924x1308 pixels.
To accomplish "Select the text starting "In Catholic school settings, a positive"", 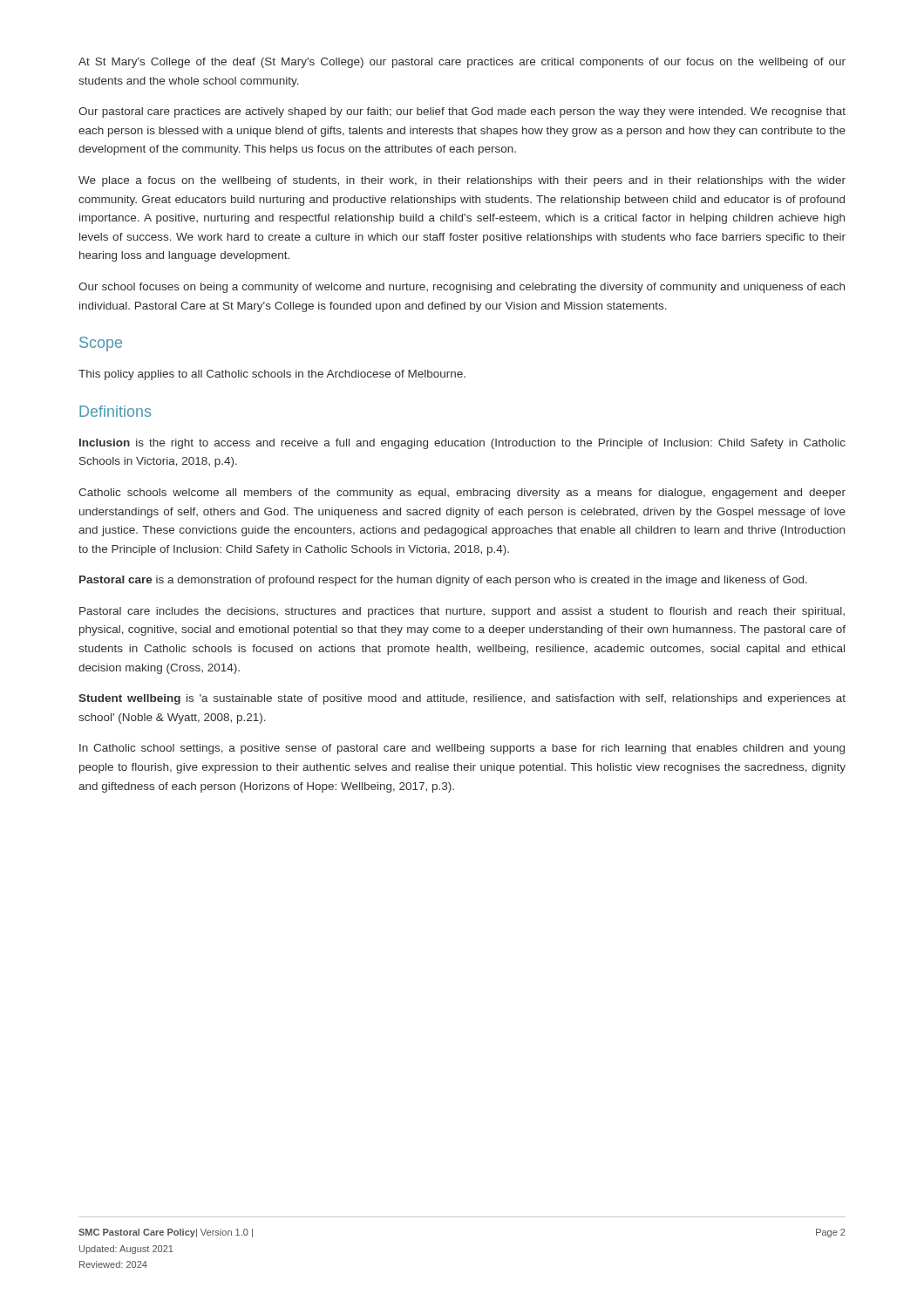I will [x=462, y=767].
